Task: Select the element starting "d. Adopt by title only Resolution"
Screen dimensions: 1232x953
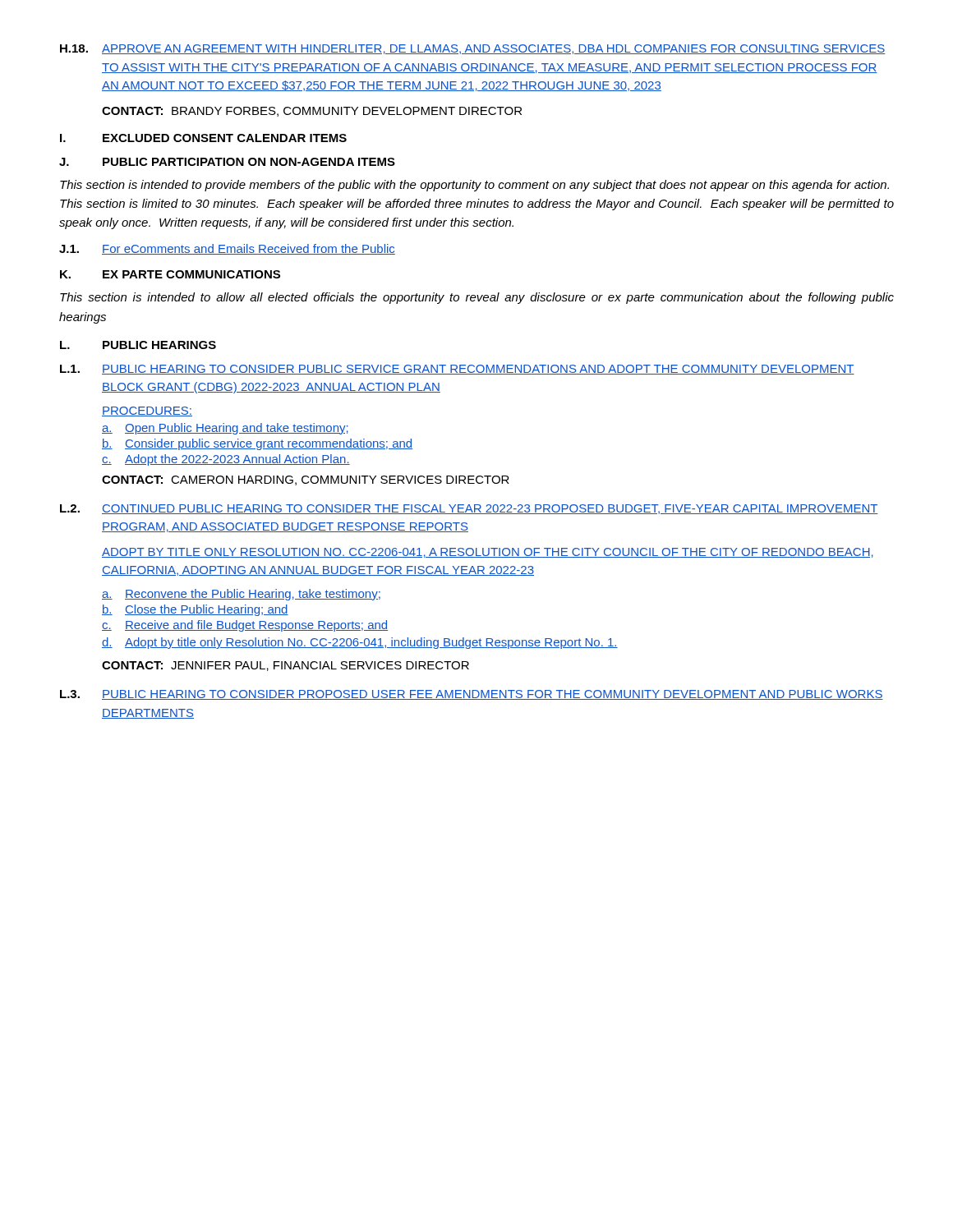Action: coord(360,642)
